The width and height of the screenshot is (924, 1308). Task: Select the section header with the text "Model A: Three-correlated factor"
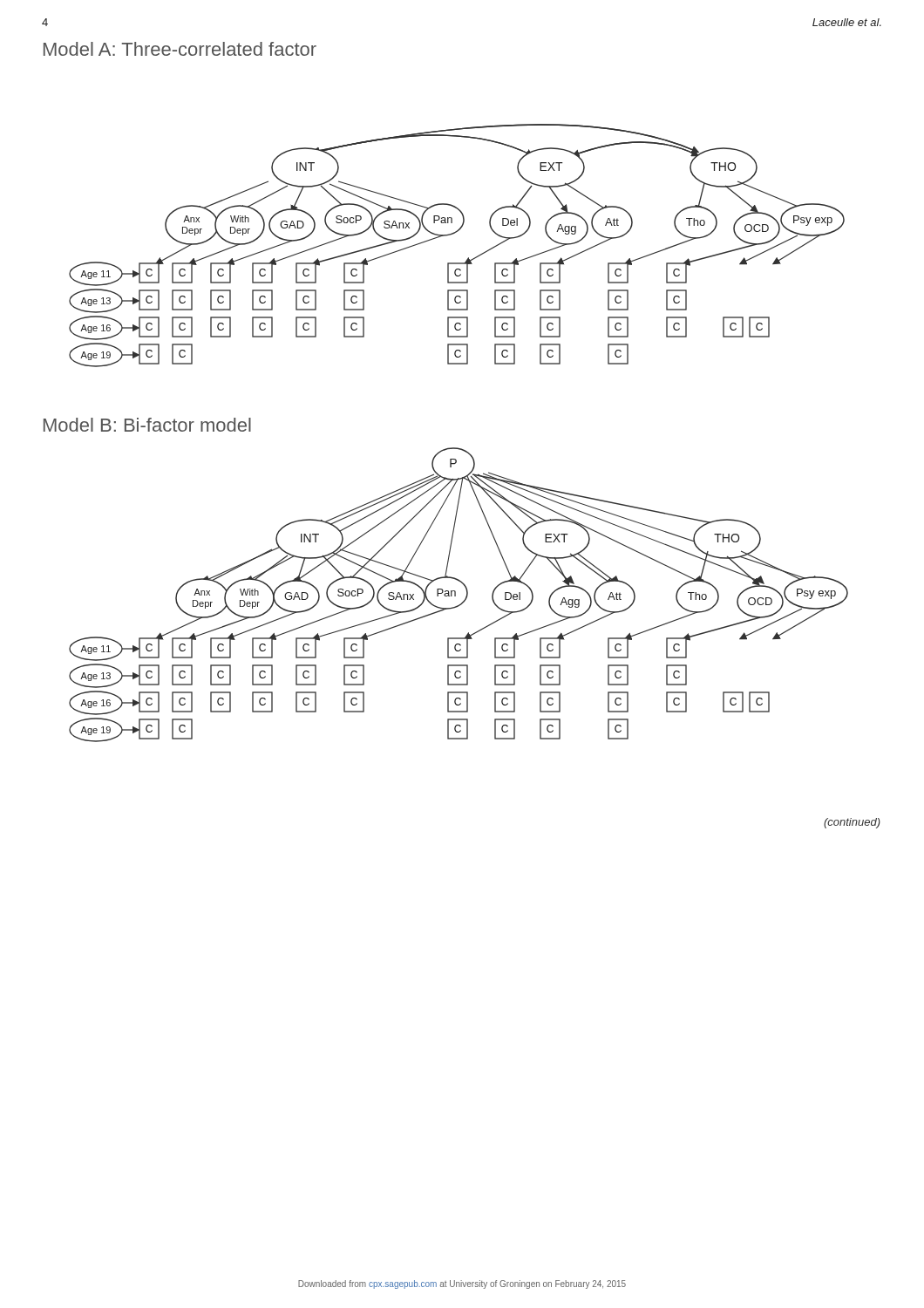[x=179, y=49]
